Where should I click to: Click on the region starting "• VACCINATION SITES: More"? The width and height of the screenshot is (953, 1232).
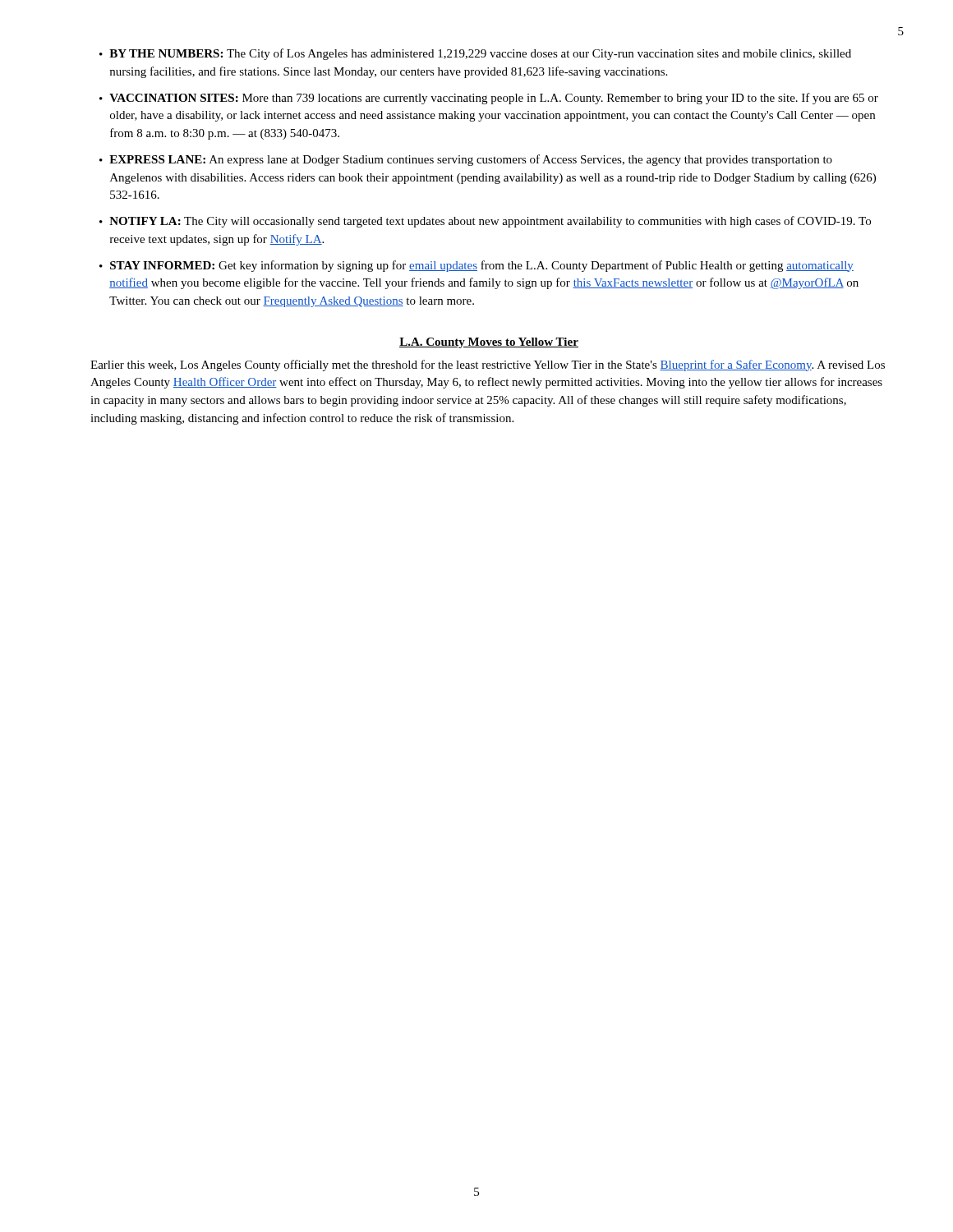pos(493,116)
